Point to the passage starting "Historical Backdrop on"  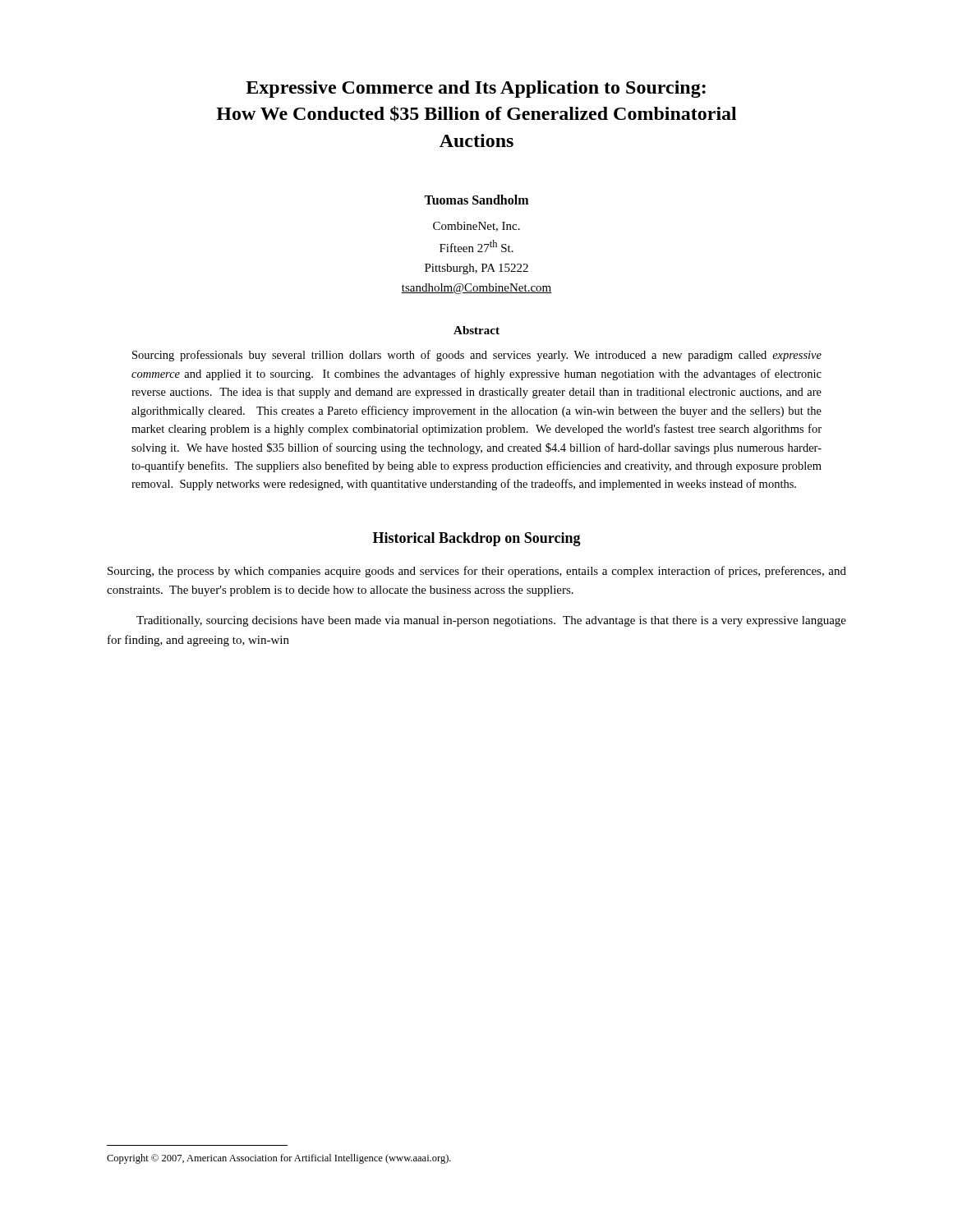coord(476,538)
